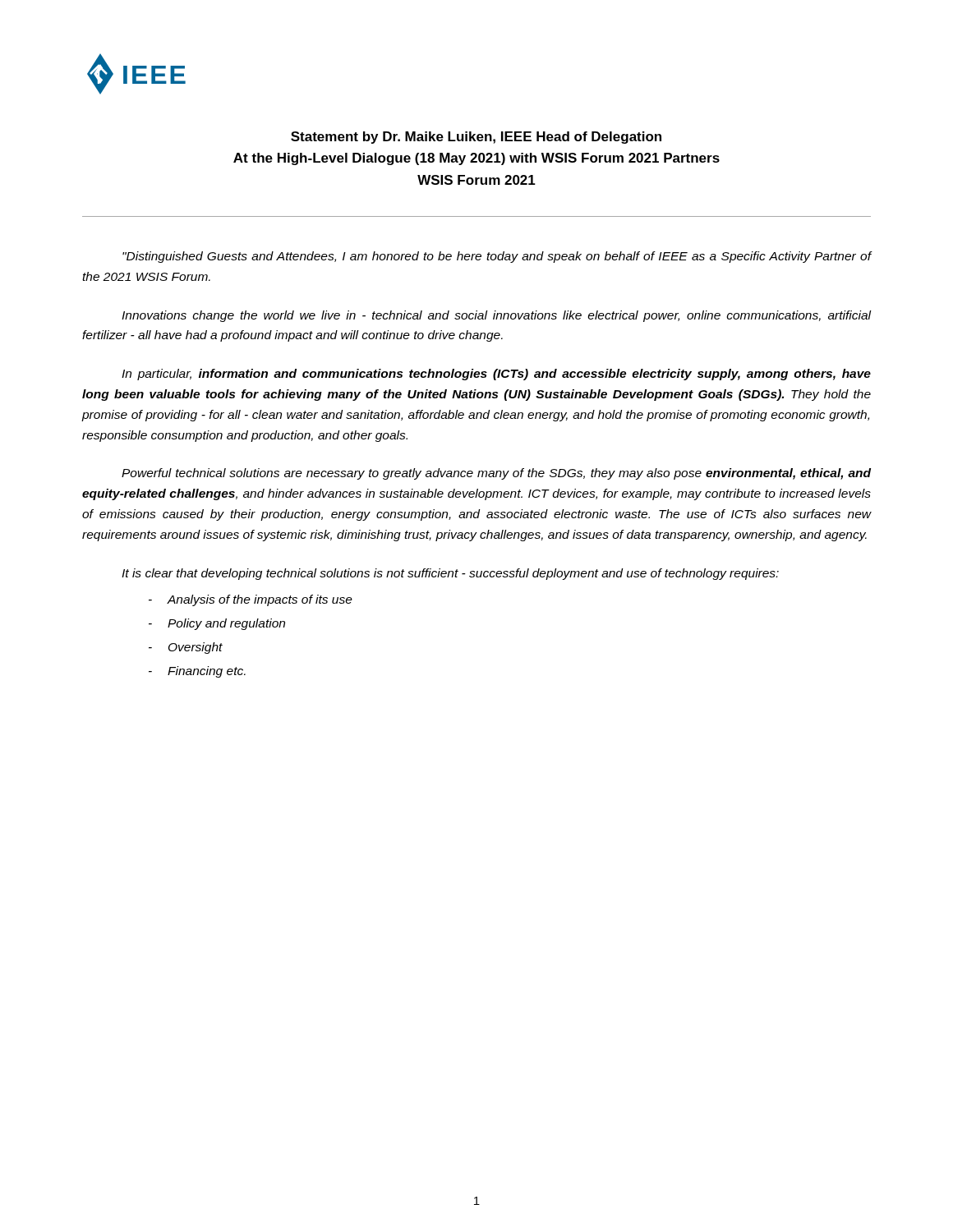Where does it say "- Oversight"?
This screenshot has height=1232, width=953.
(x=185, y=648)
